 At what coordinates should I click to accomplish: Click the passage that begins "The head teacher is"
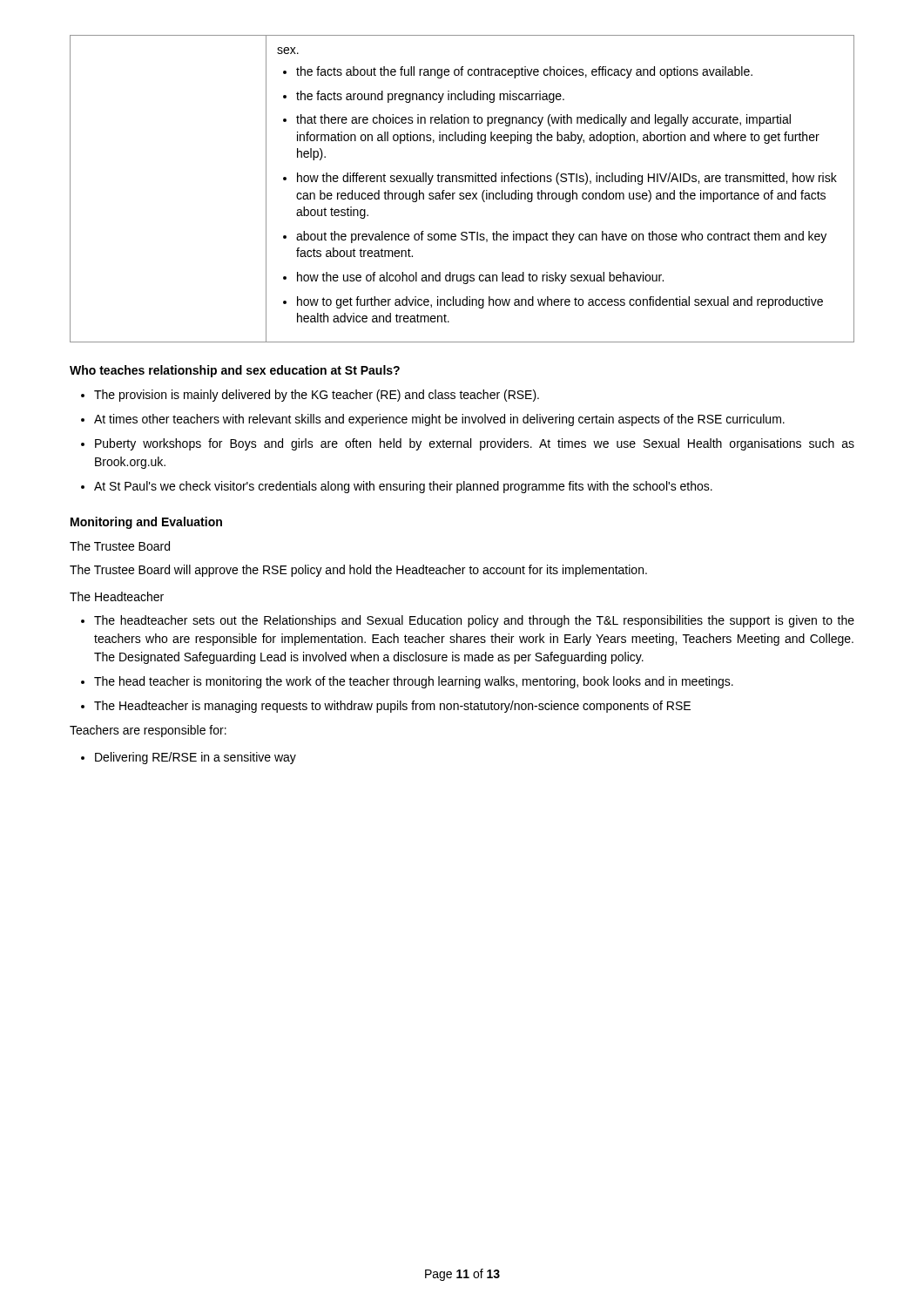coord(462,682)
